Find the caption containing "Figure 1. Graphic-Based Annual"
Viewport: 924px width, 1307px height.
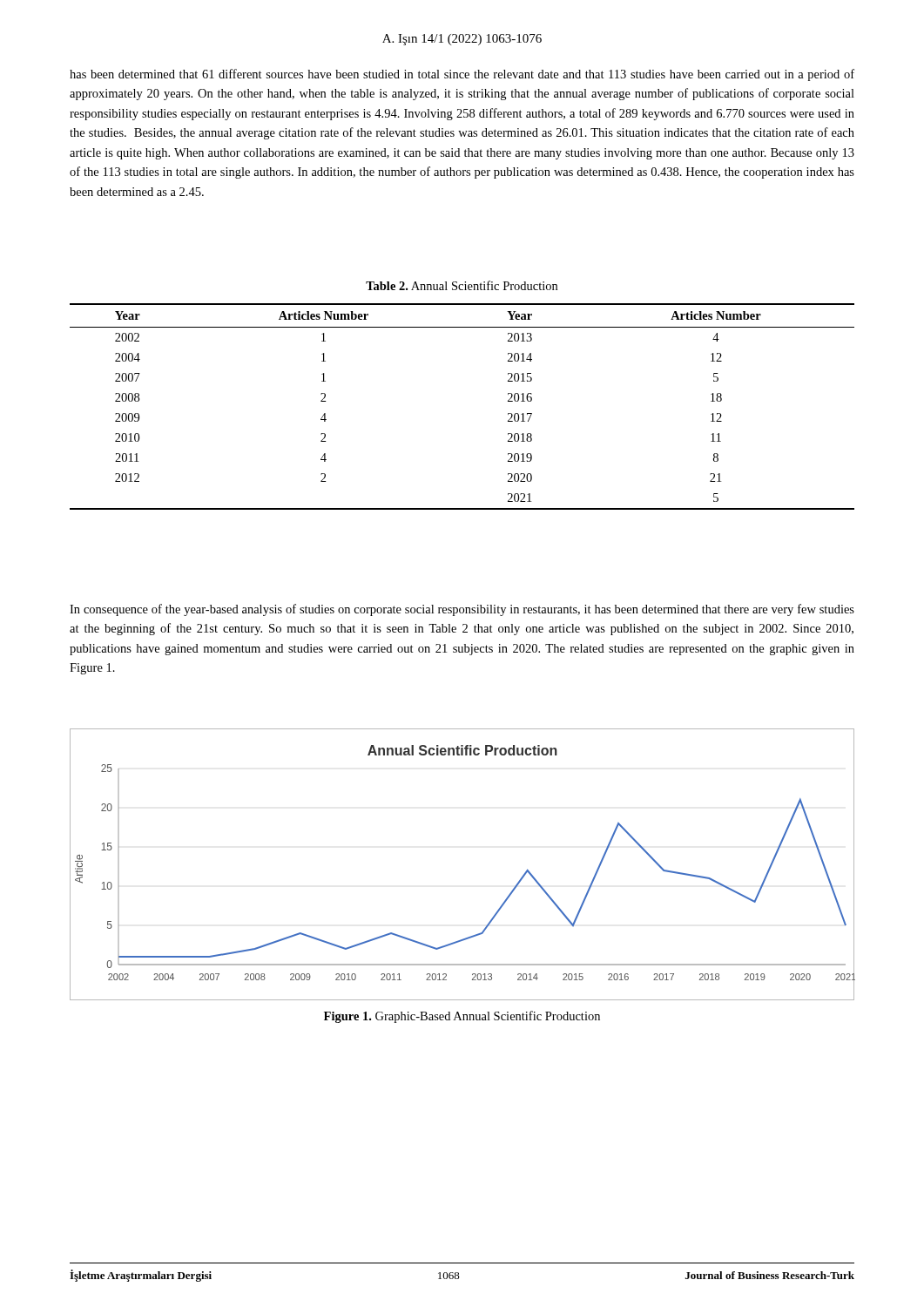[x=462, y=1016]
